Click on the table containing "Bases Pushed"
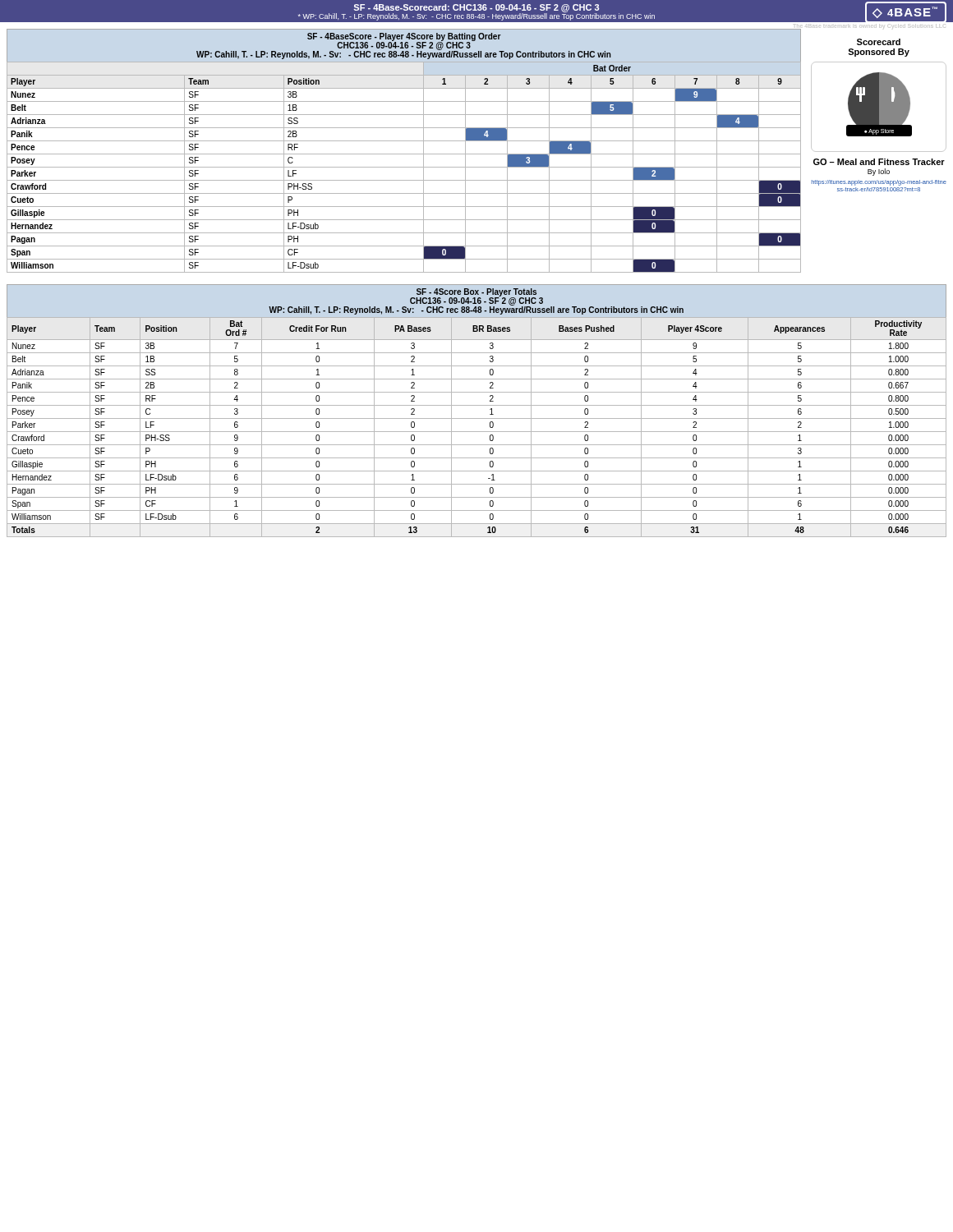The width and height of the screenshot is (953, 1232). (x=476, y=427)
